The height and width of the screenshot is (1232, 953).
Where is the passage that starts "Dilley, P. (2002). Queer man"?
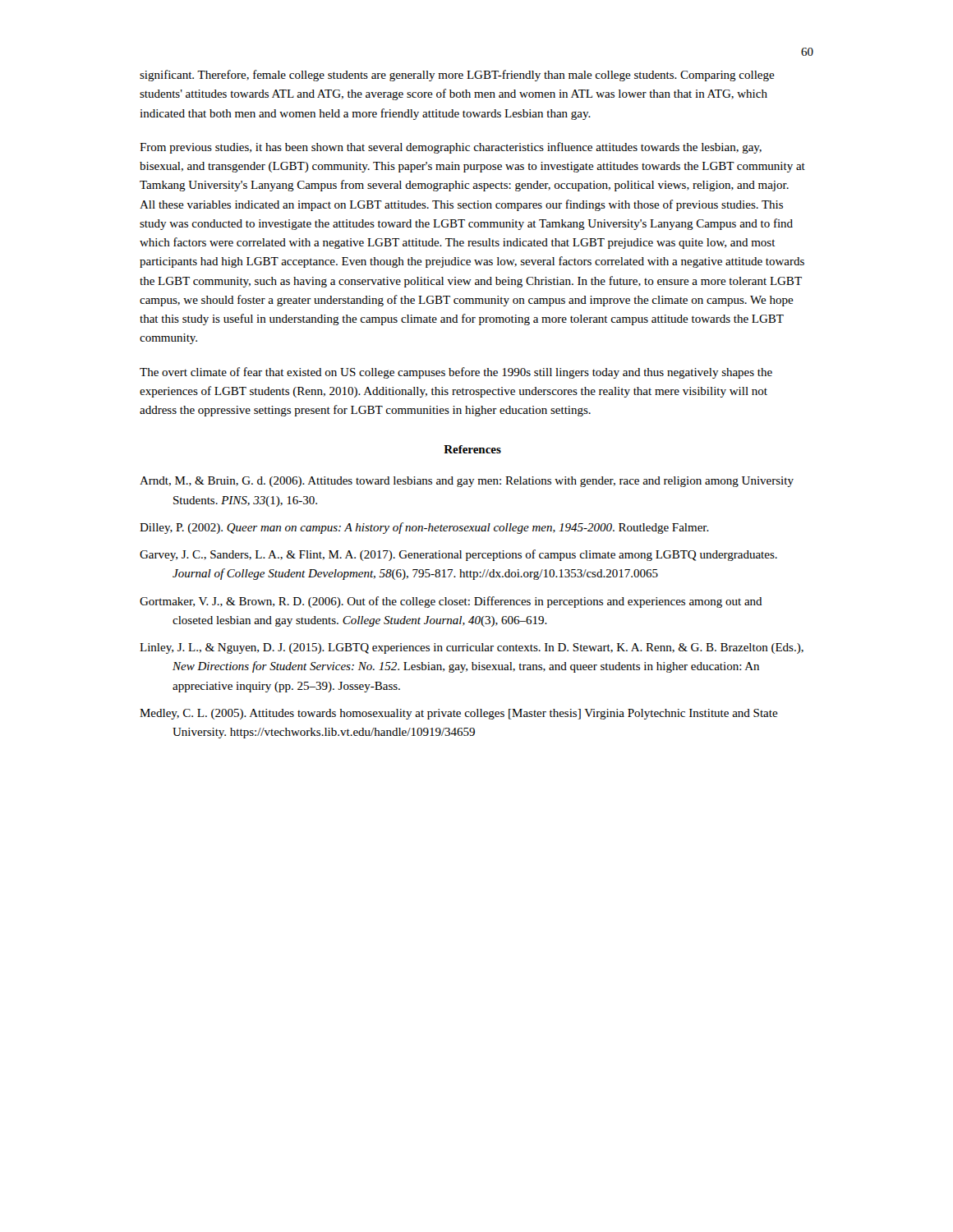[424, 527]
